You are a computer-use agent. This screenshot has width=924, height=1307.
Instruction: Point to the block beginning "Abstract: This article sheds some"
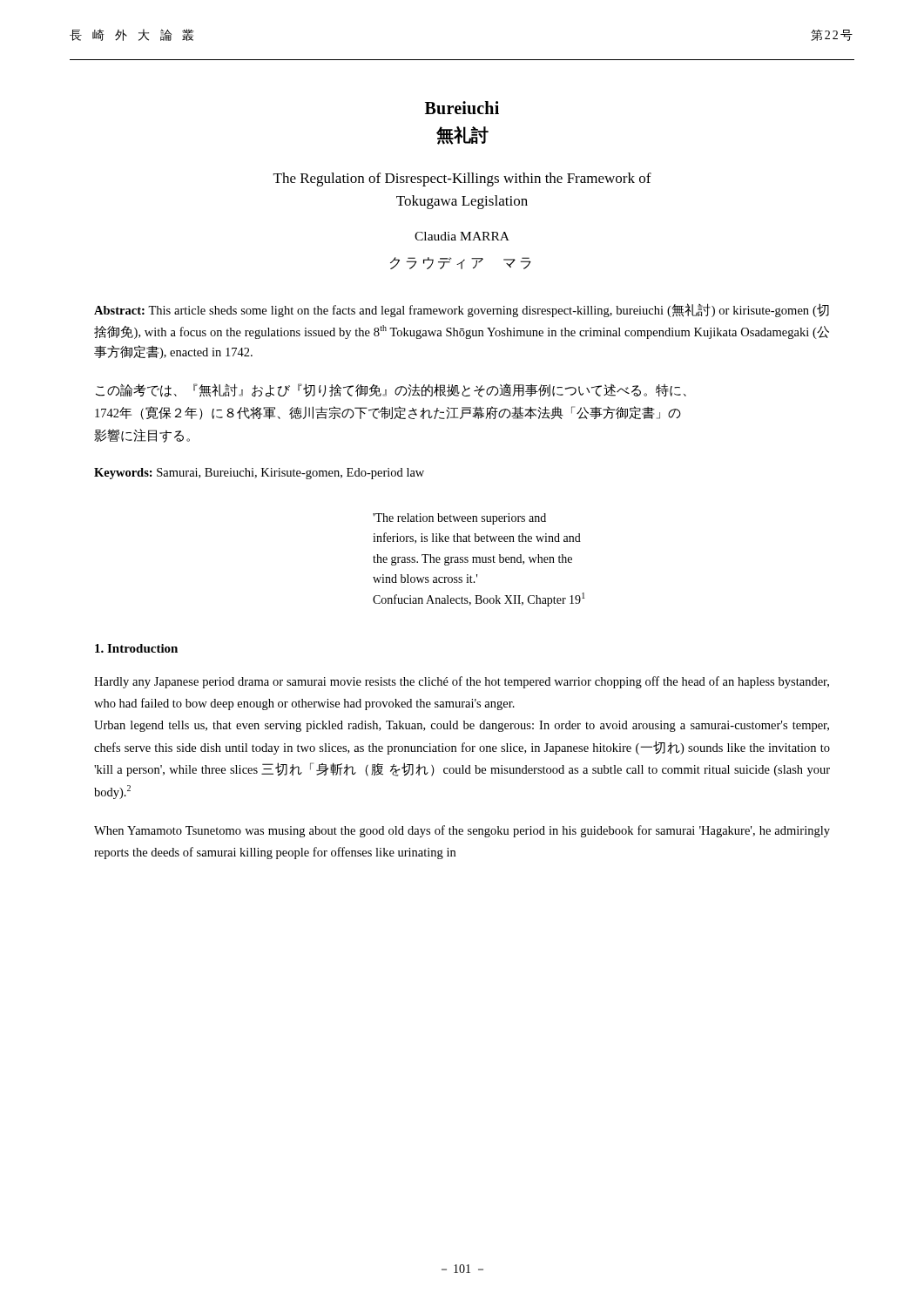(462, 331)
